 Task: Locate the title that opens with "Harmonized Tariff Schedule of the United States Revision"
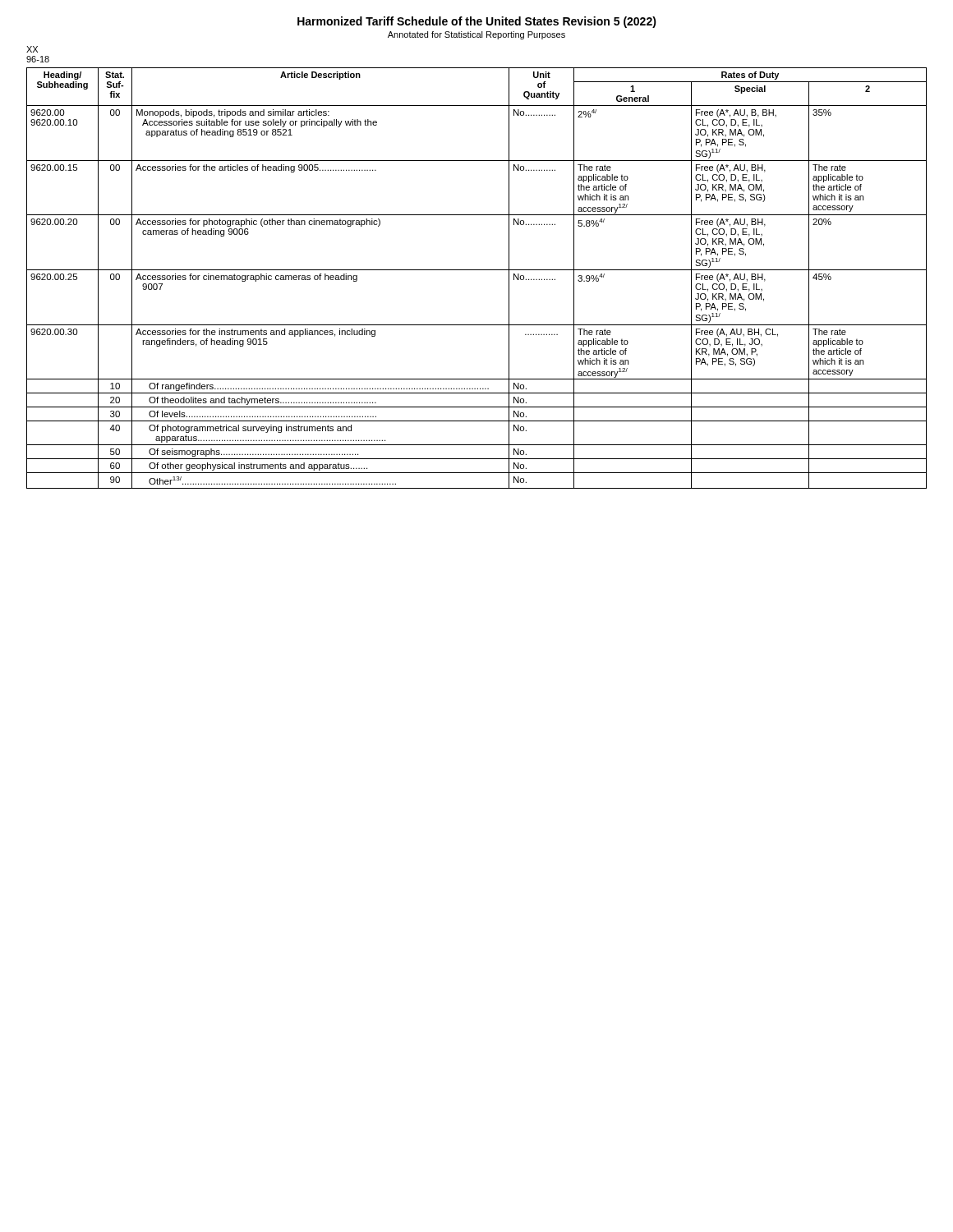(x=476, y=21)
